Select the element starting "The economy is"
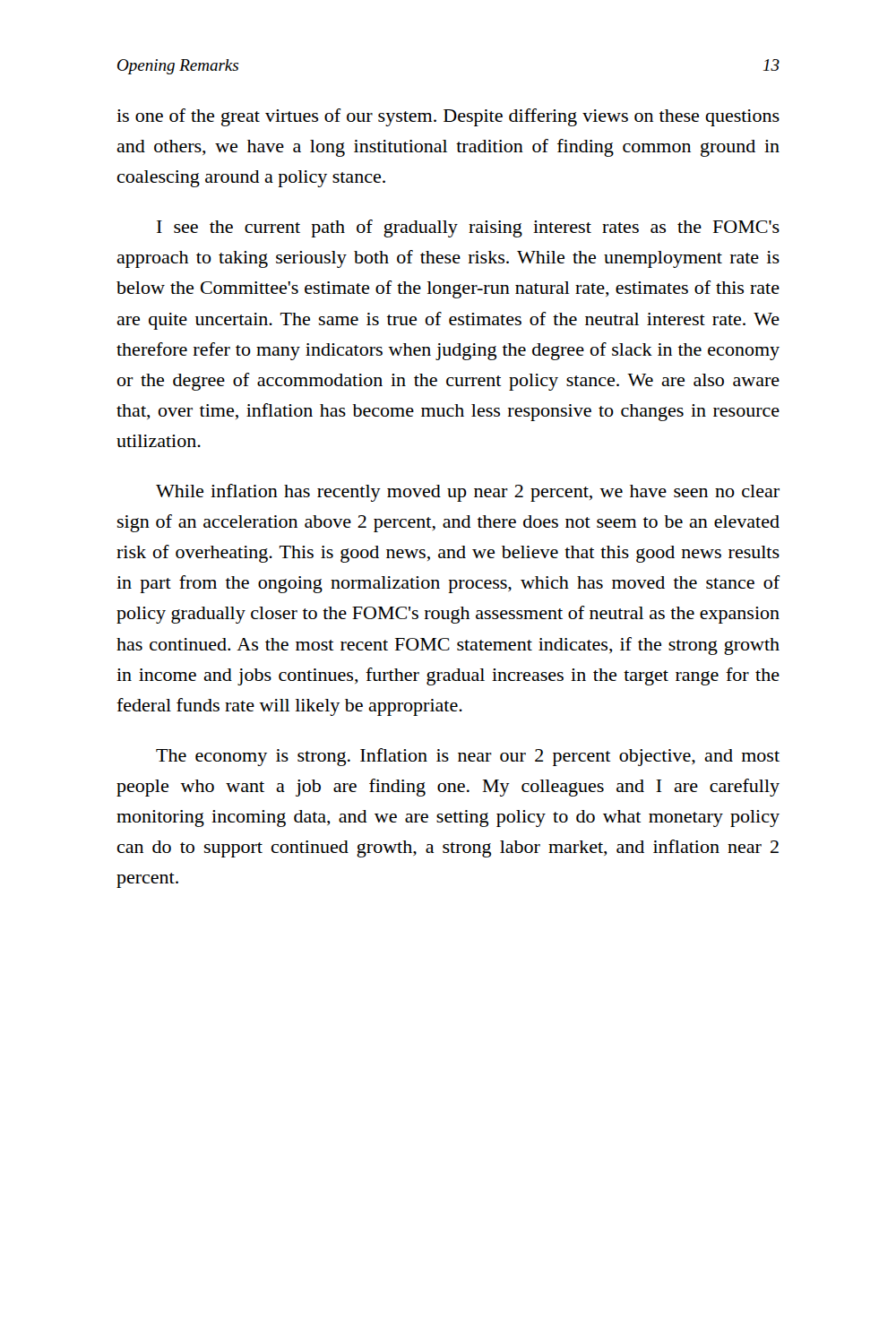The height and width of the screenshot is (1344, 896). click(x=448, y=816)
